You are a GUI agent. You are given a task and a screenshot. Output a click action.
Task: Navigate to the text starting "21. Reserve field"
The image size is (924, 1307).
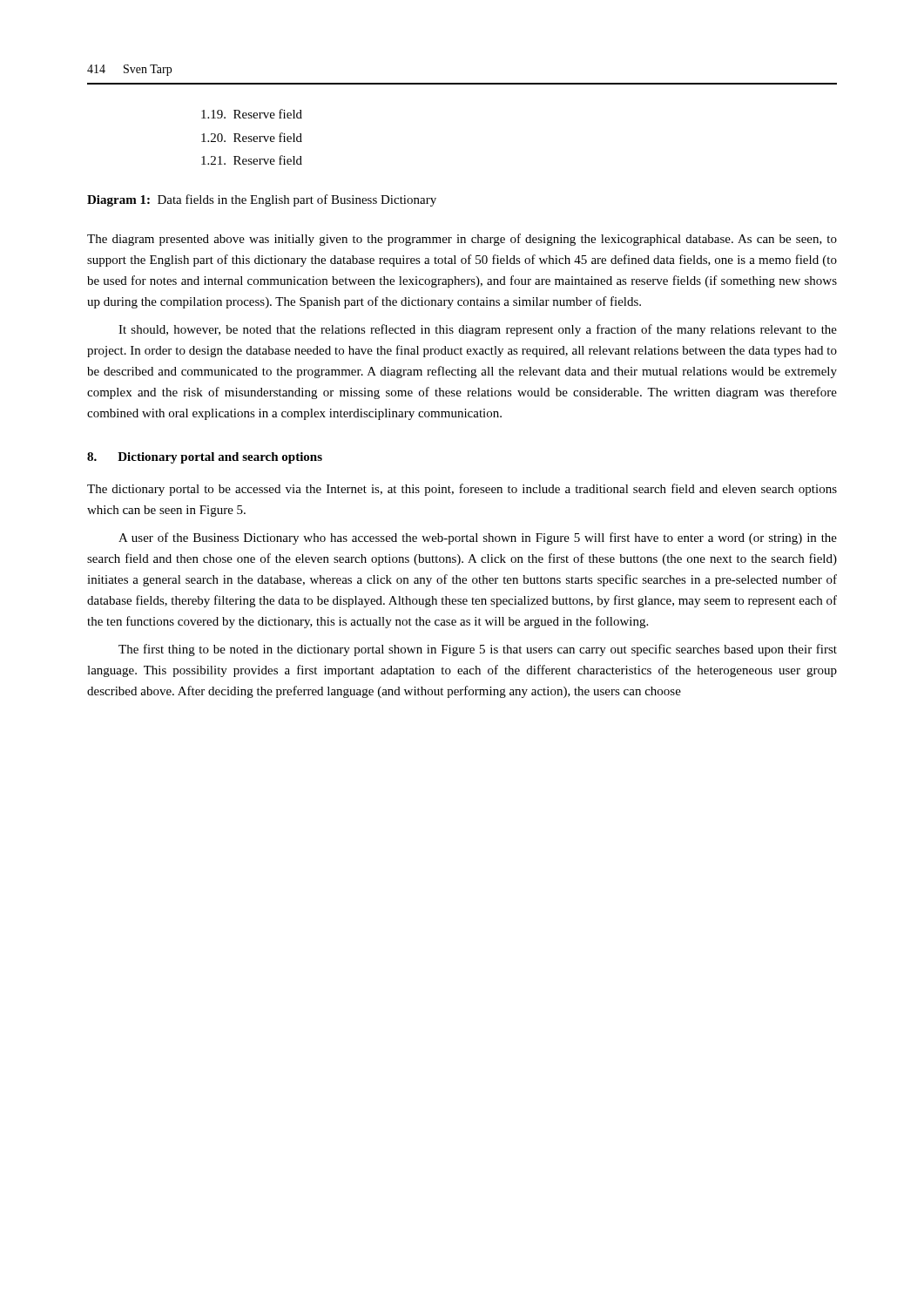[251, 160]
